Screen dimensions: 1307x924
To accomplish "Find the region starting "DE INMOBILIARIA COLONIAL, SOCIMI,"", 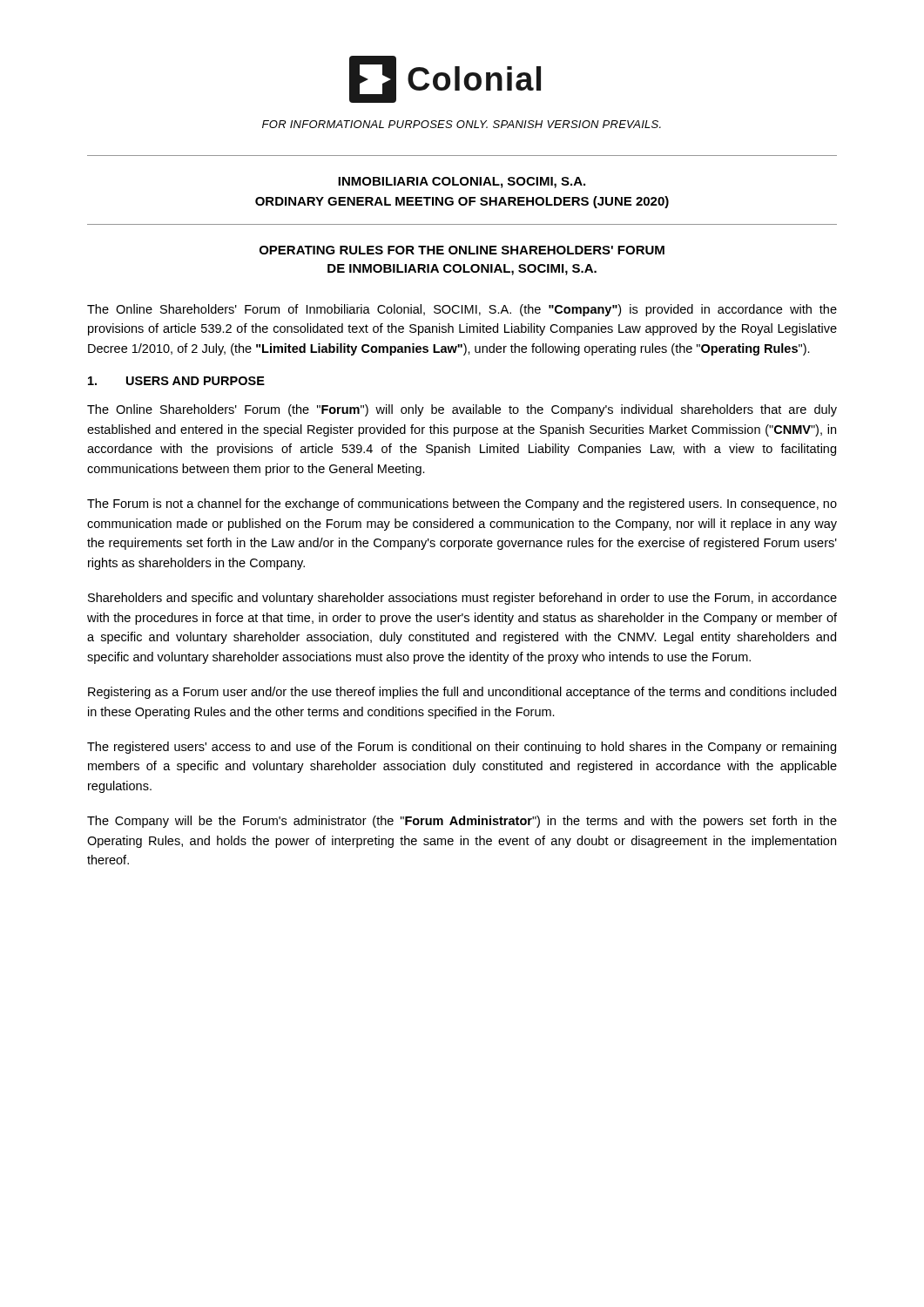I will point(462,268).
